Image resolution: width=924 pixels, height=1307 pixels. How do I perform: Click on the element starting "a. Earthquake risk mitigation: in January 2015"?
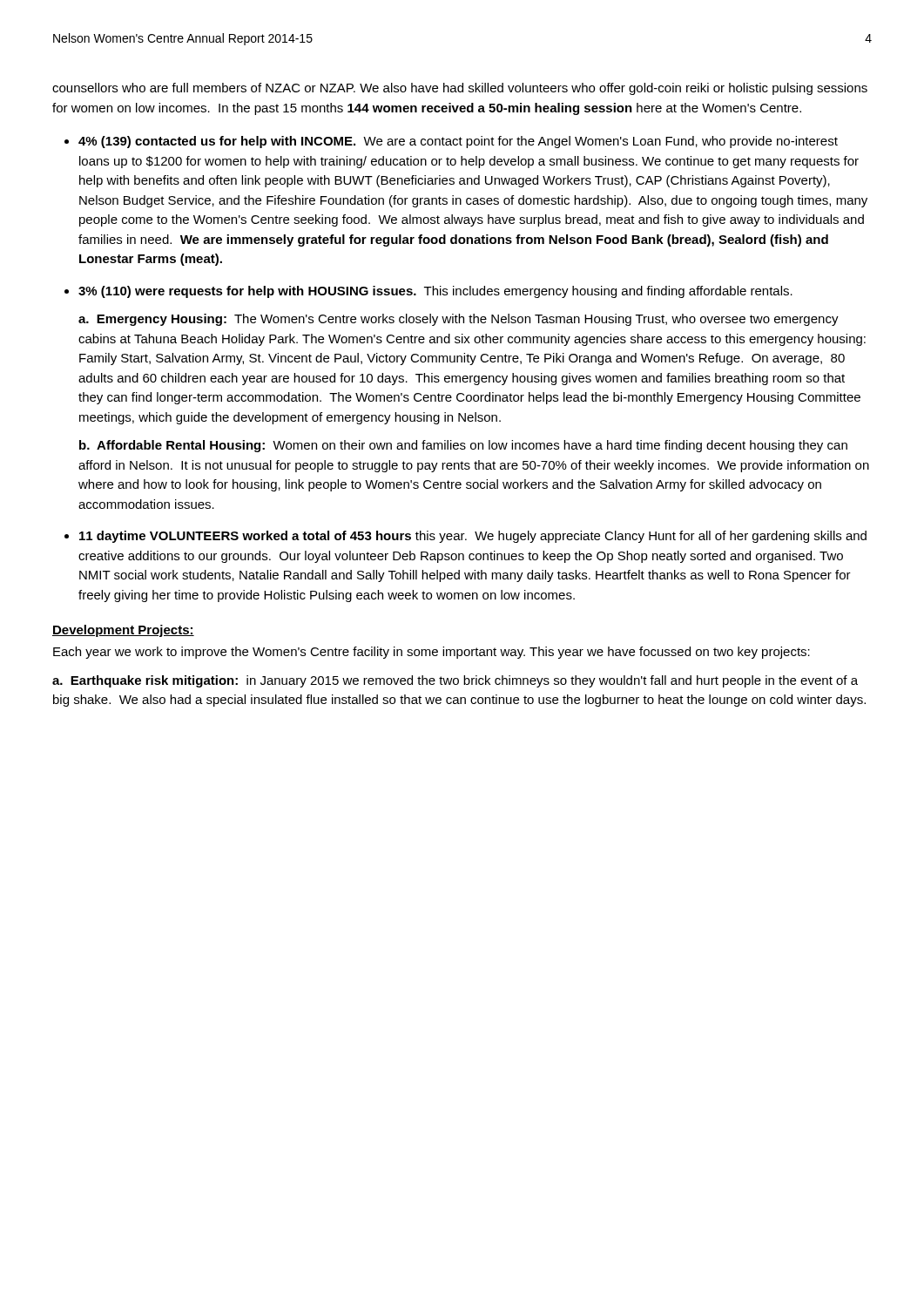pyautogui.click(x=460, y=689)
